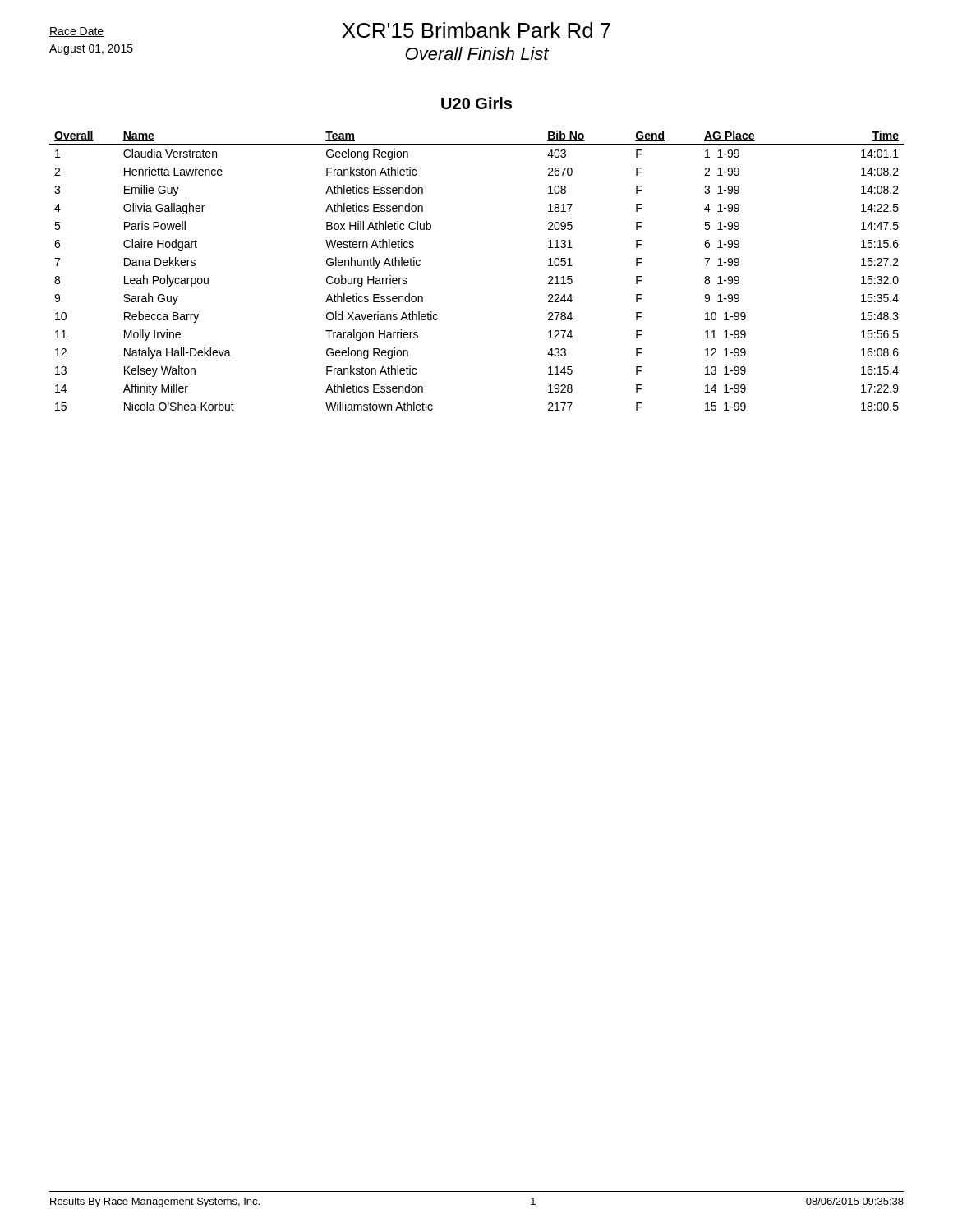Select the section header

476,103
